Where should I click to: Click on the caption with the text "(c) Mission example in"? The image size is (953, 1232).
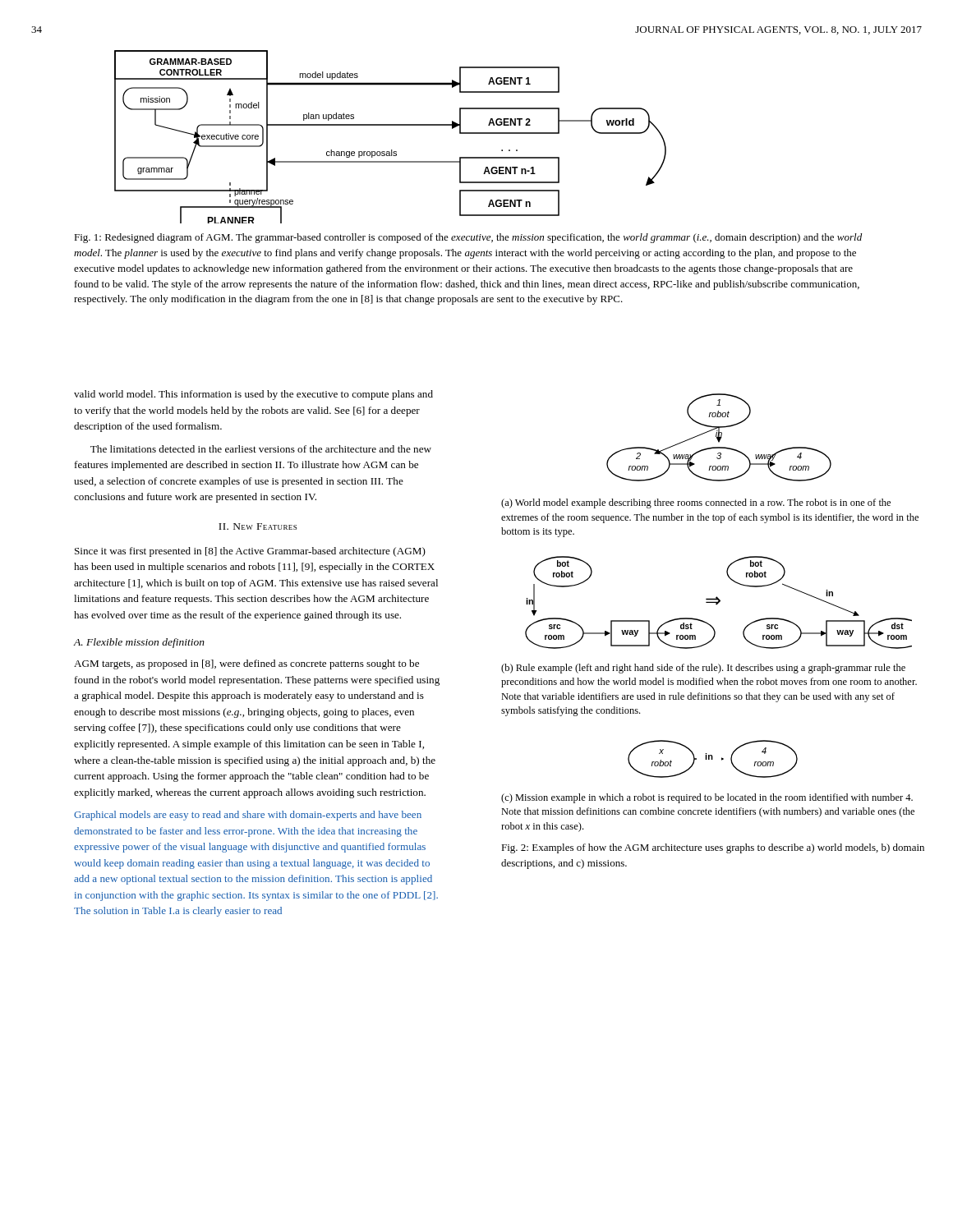(x=708, y=811)
